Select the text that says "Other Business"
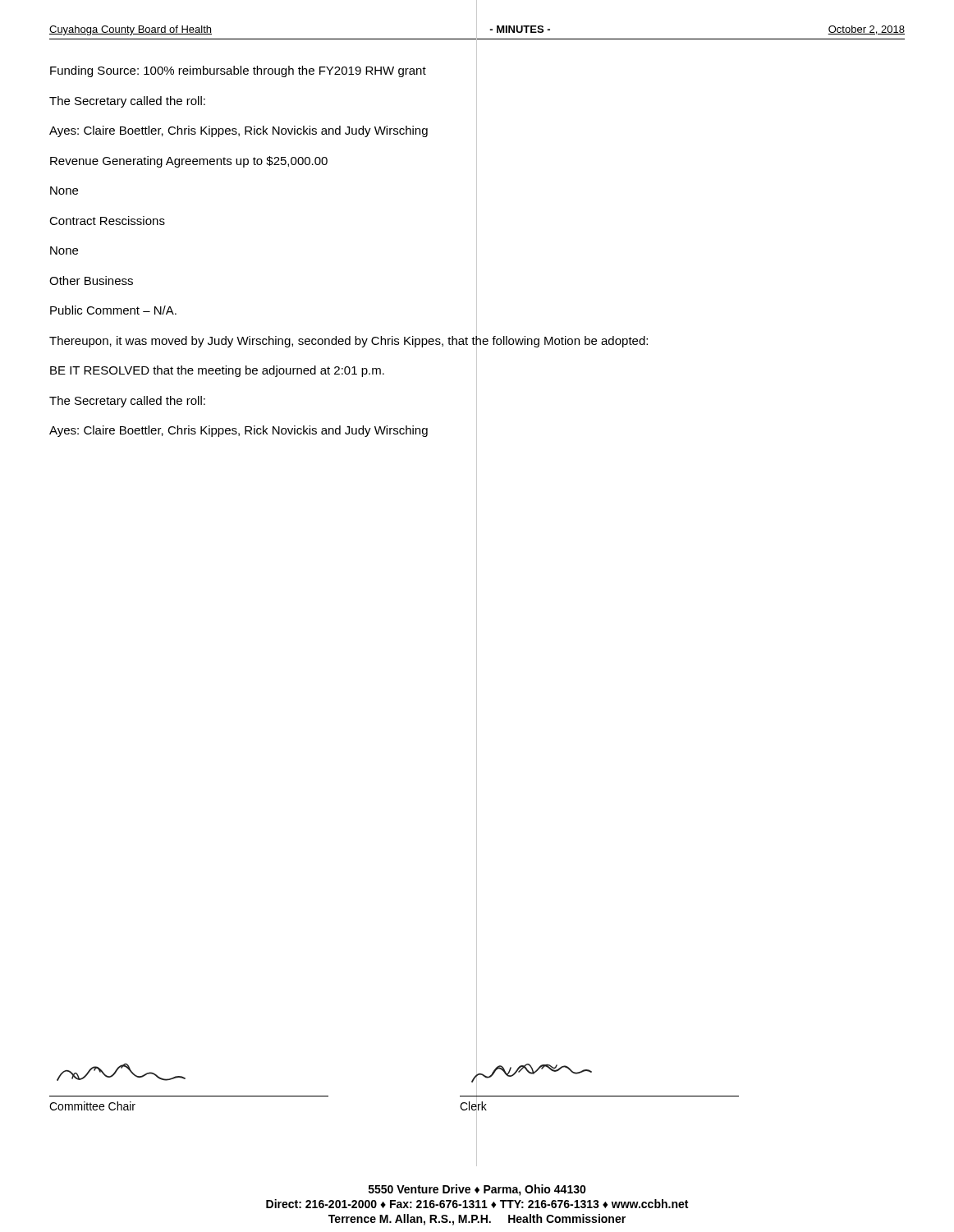The width and height of the screenshot is (954, 1232). (x=91, y=280)
